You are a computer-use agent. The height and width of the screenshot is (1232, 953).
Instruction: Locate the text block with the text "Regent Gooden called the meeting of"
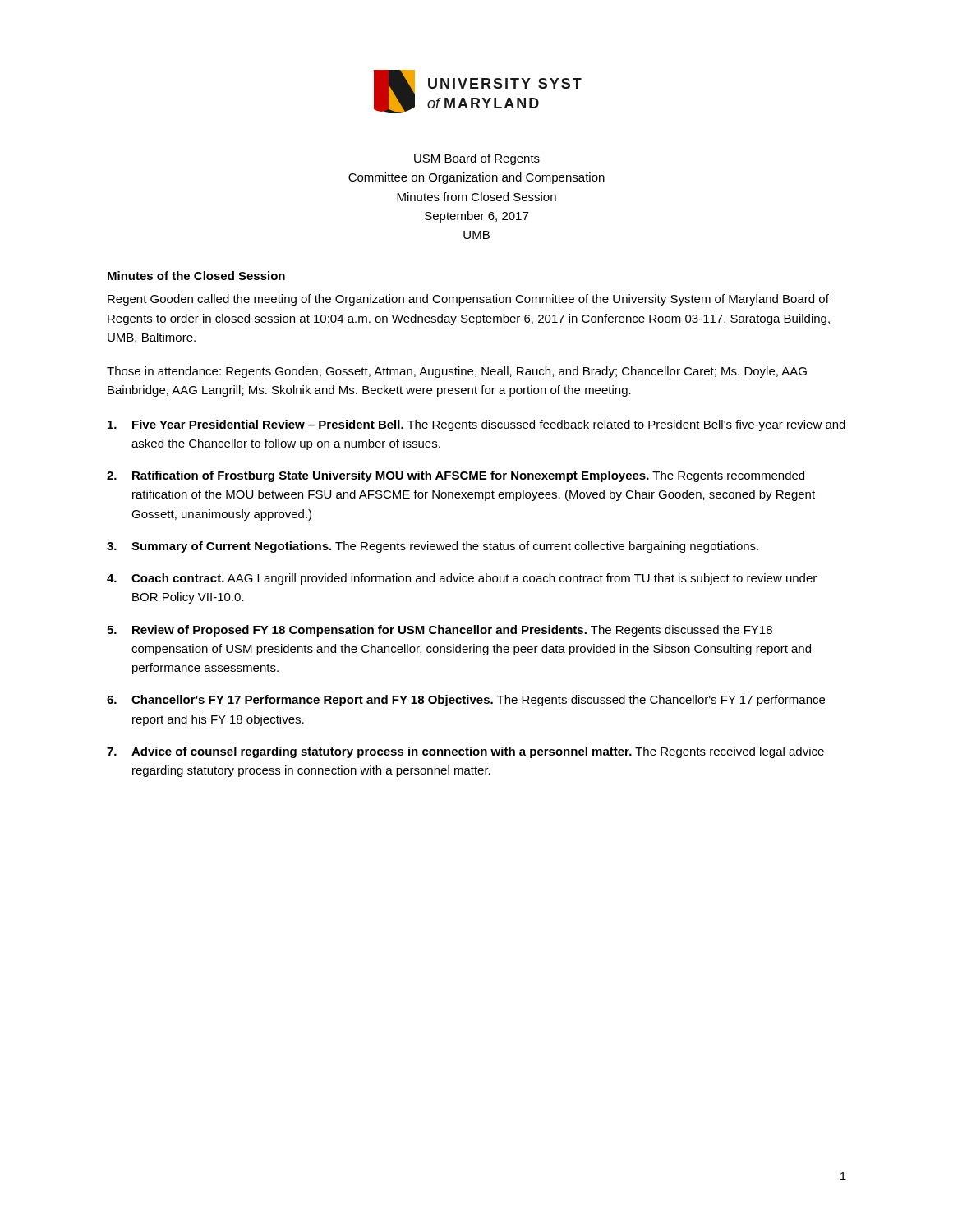pos(469,318)
